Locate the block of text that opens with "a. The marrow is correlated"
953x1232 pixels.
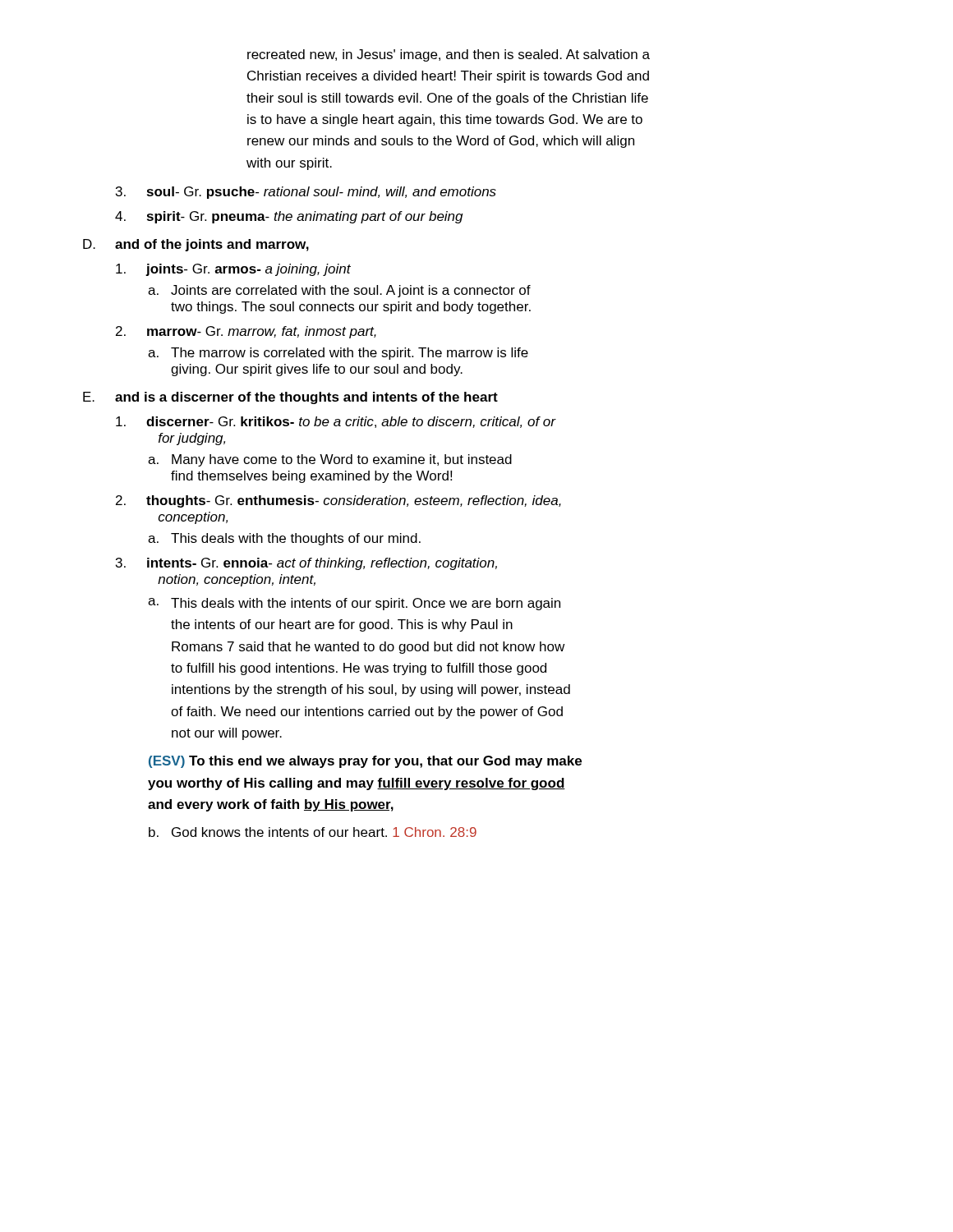click(338, 361)
